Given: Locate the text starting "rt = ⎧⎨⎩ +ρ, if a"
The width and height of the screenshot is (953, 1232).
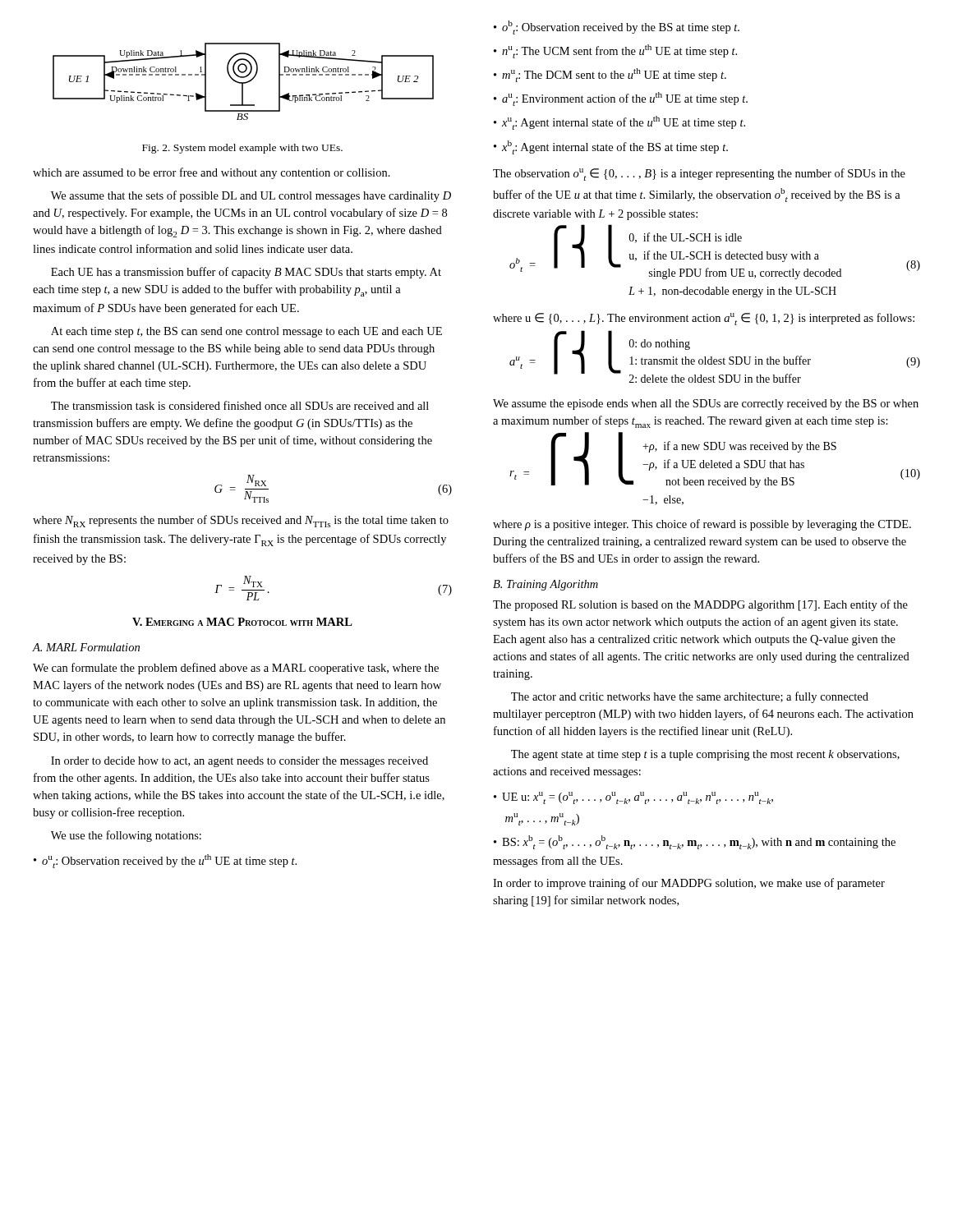Looking at the screenshot, I should pos(707,473).
